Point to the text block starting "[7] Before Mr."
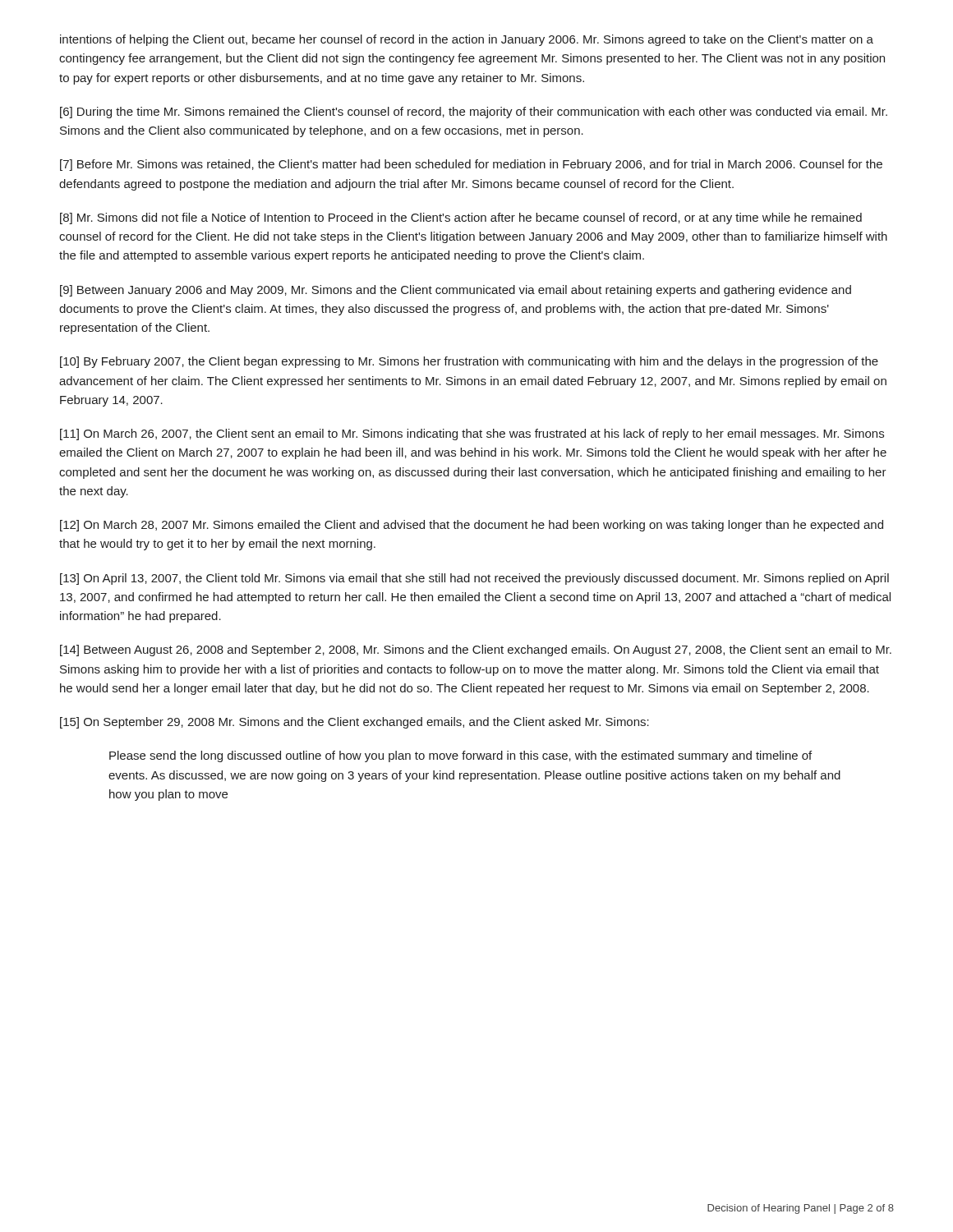953x1232 pixels. [x=471, y=174]
